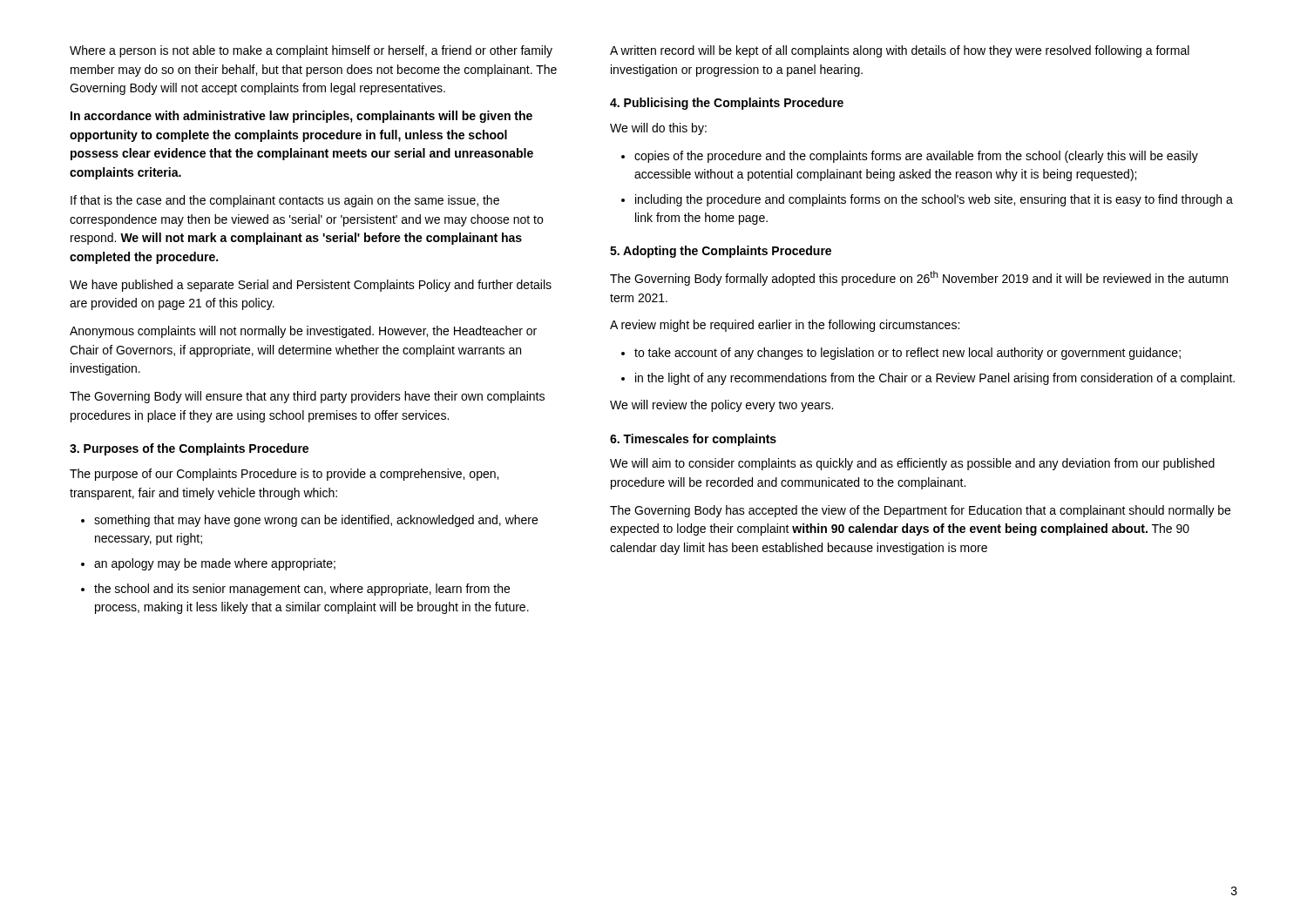Navigate to the region starting "Anonymous complaints will not normally be investigated. However,"
The height and width of the screenshot is (924, 1307).
coord(314,351)
